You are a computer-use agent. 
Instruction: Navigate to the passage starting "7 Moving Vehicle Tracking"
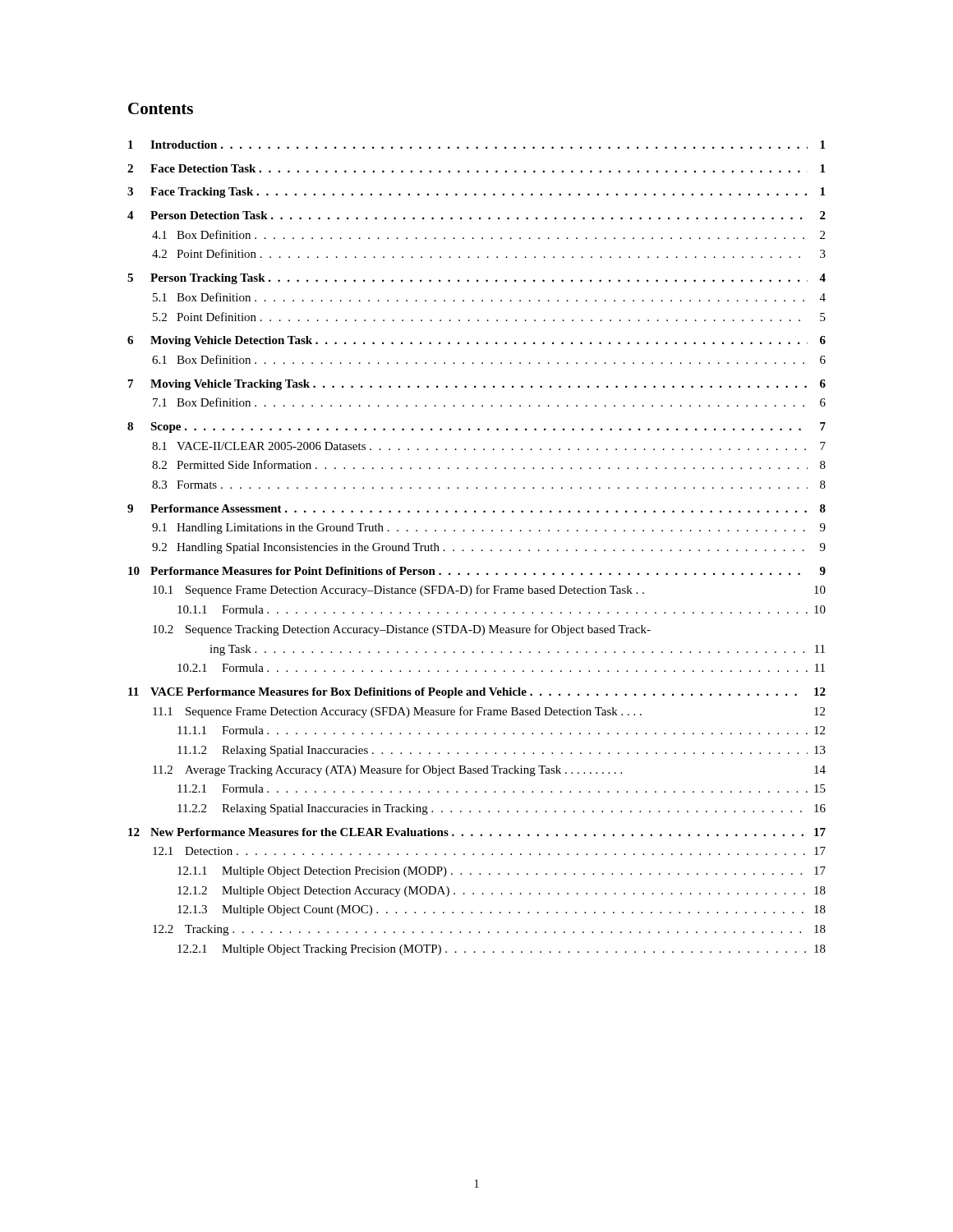click(x=476, y=384)
